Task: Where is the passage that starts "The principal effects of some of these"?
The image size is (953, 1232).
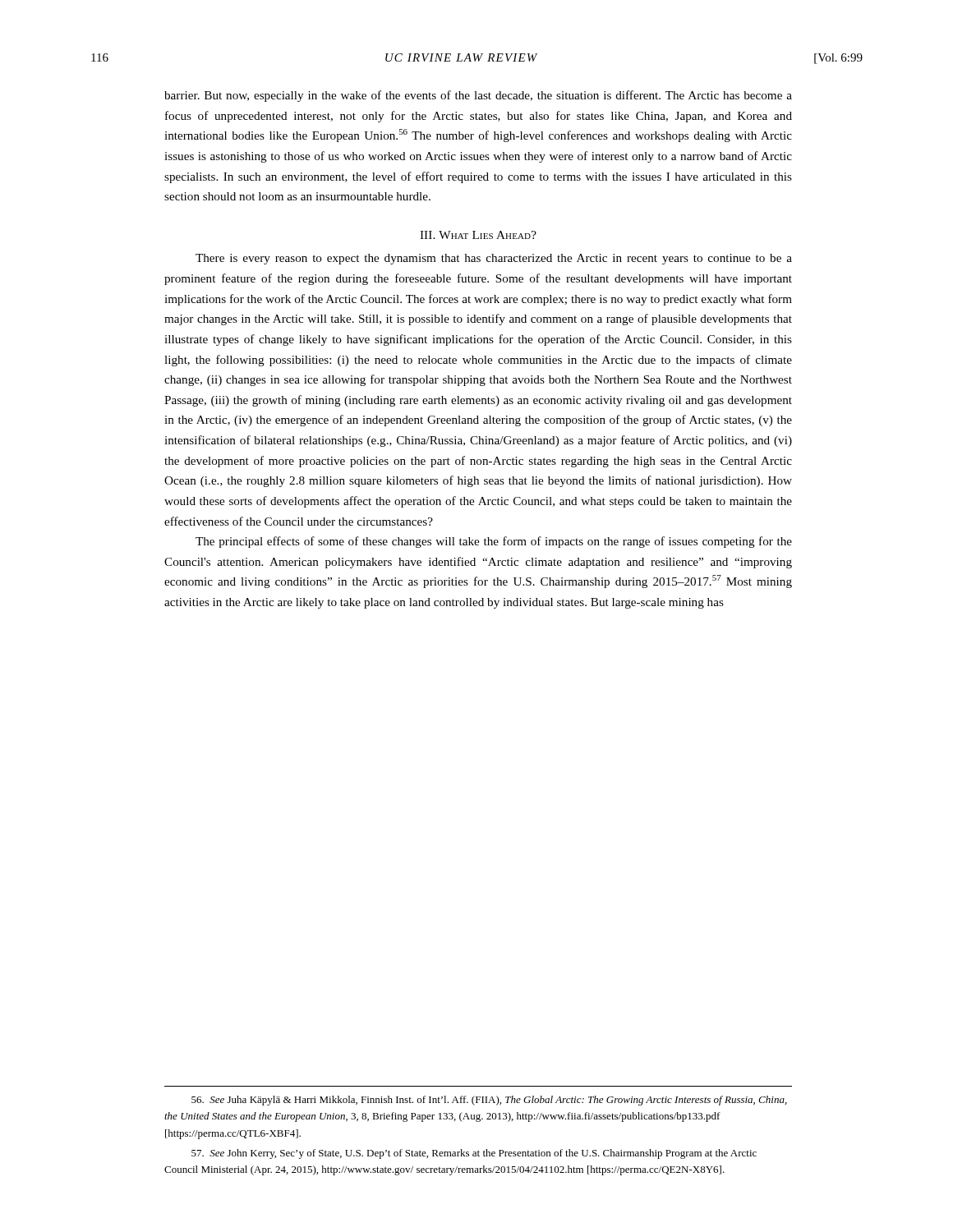Action: click(478, 572)
